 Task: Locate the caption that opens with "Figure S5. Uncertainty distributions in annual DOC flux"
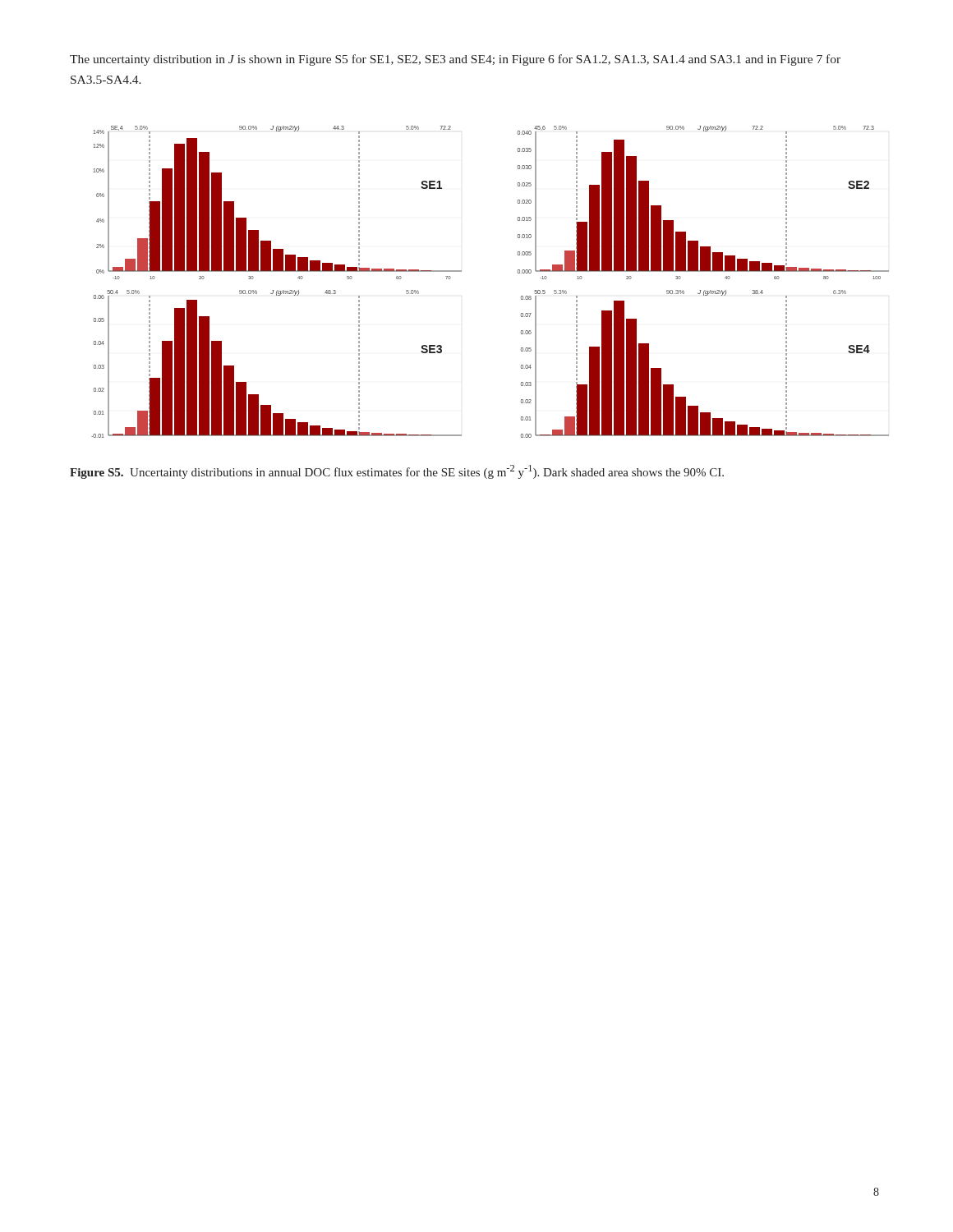[x=397, y=471]
